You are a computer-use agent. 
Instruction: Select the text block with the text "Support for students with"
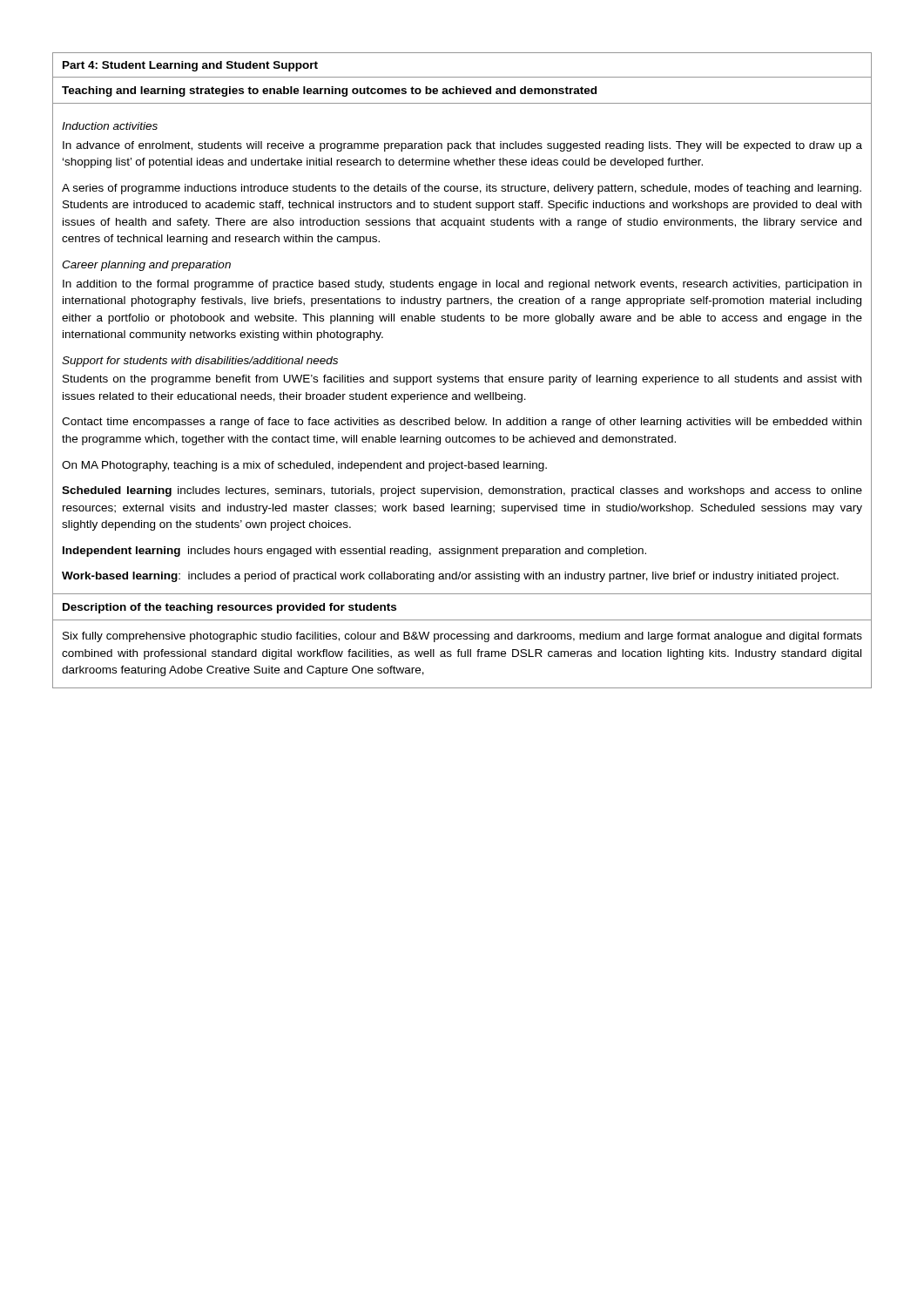click(x=200, y=360)
